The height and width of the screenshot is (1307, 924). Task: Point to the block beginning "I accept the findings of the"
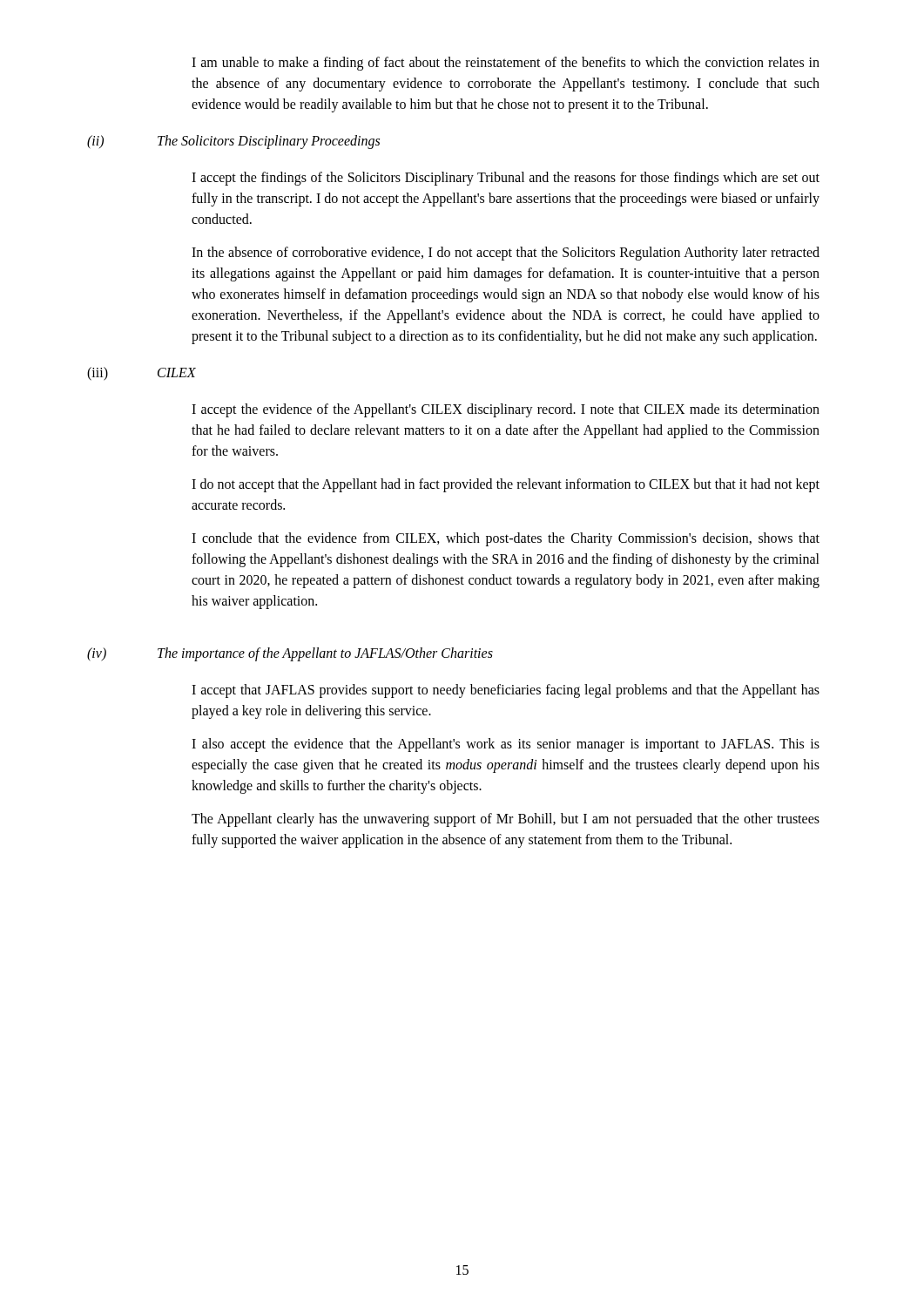point(506,198)
